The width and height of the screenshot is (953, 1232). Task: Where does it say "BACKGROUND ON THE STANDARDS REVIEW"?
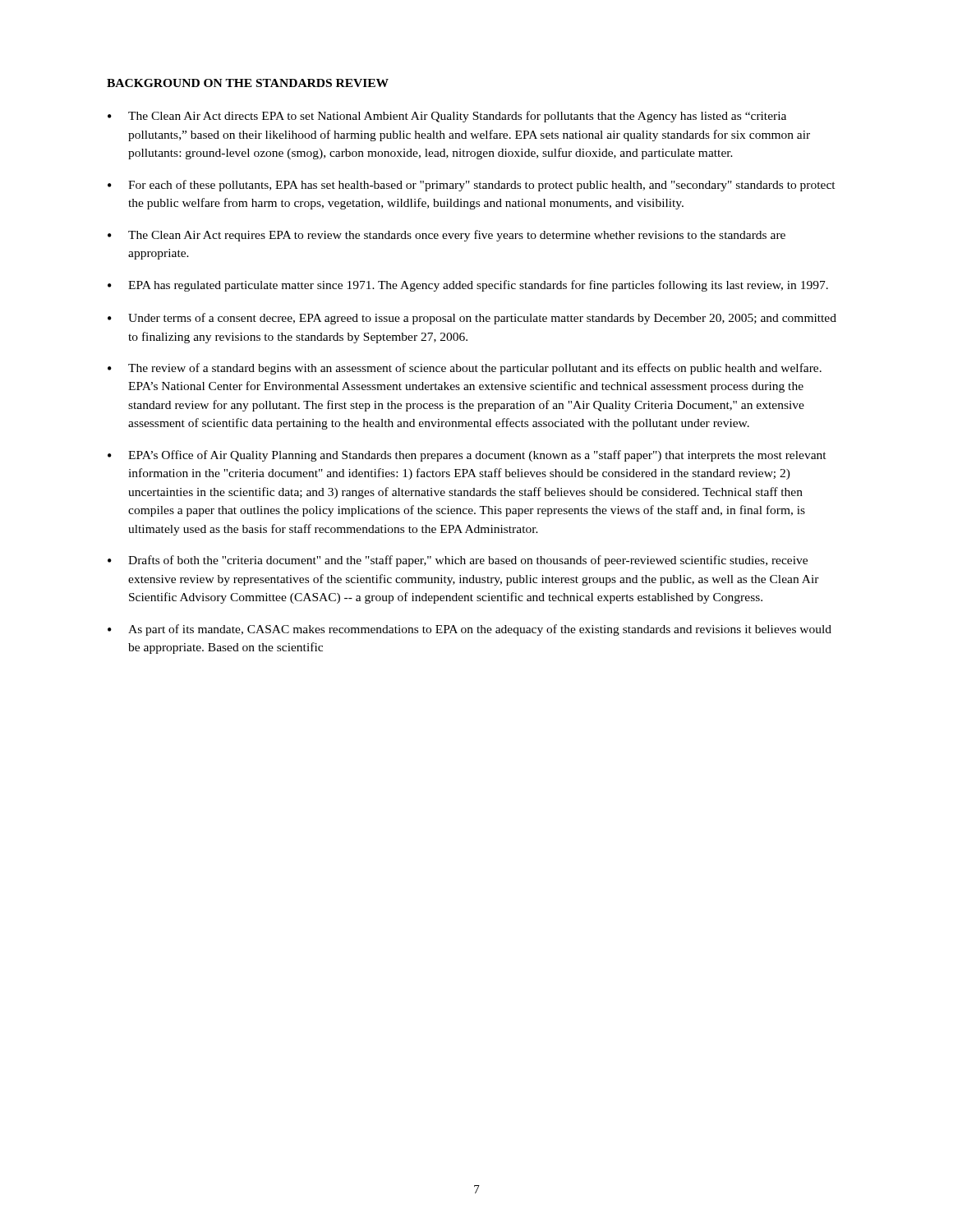(248, 83)
